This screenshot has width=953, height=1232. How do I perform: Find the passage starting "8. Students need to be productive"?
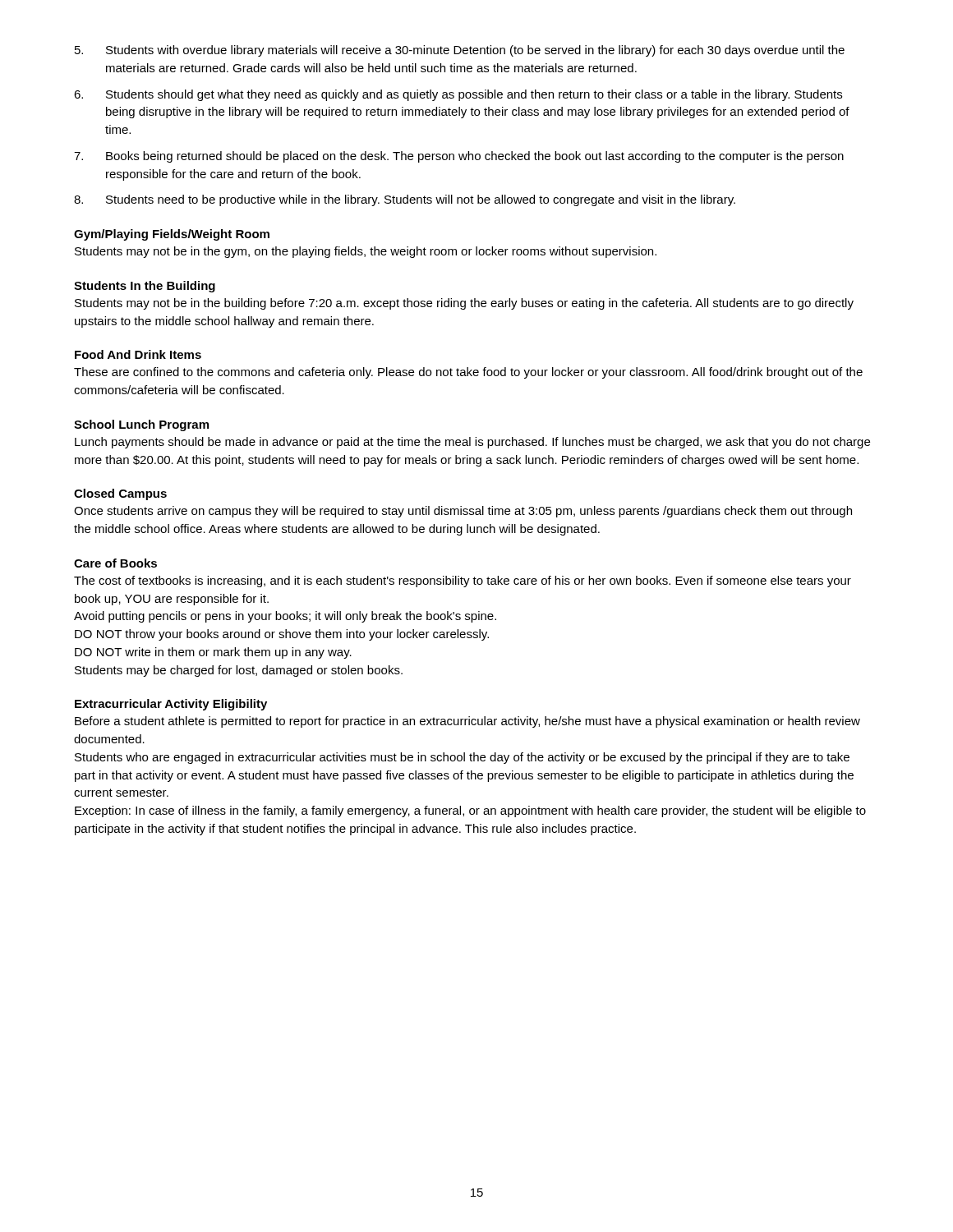472,200
